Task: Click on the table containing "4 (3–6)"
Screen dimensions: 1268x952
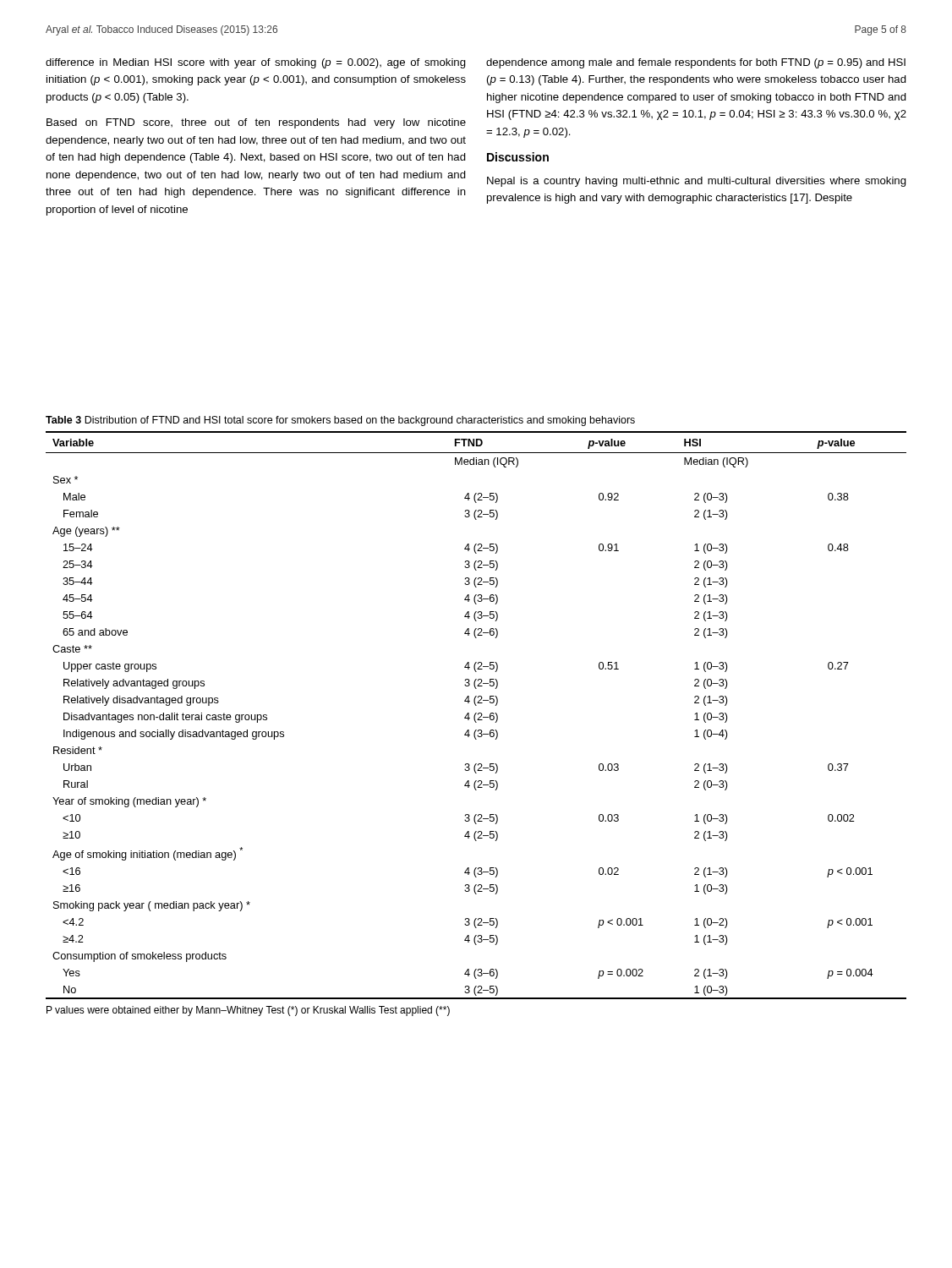Action: point(476,724)
